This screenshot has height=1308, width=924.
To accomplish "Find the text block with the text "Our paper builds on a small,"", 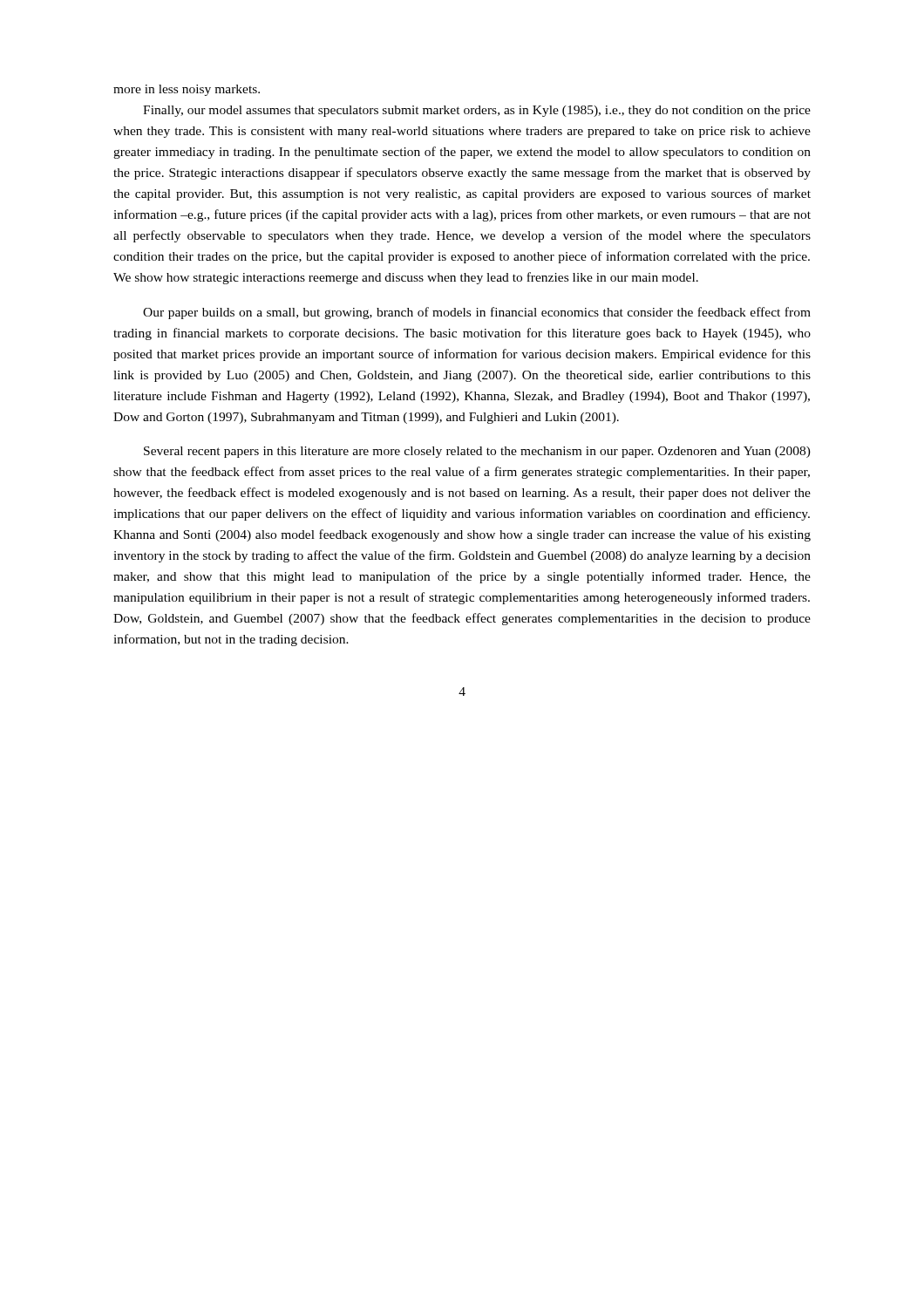I will (462, 364).
